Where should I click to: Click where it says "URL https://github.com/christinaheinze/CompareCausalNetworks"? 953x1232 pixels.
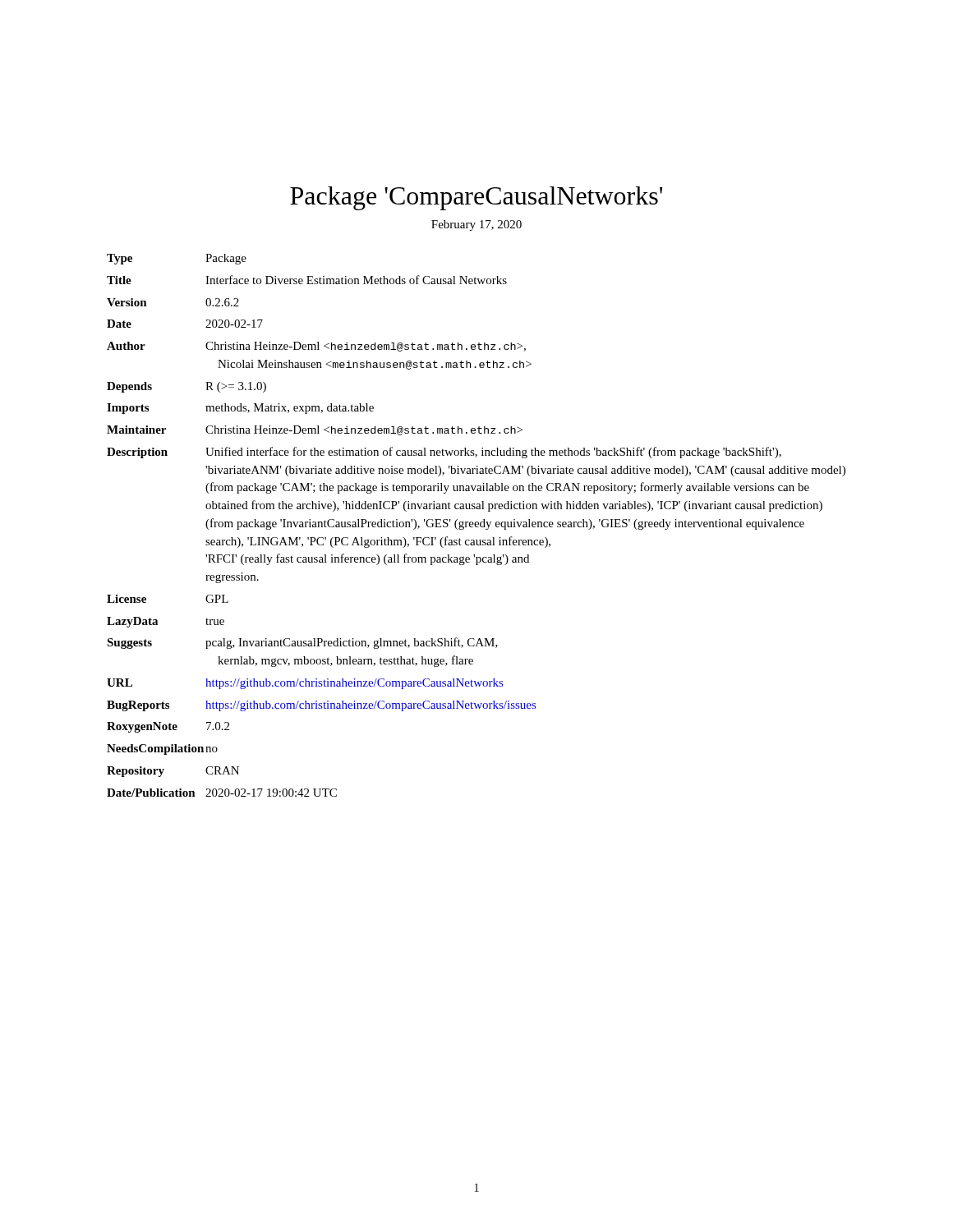point(476,683)
